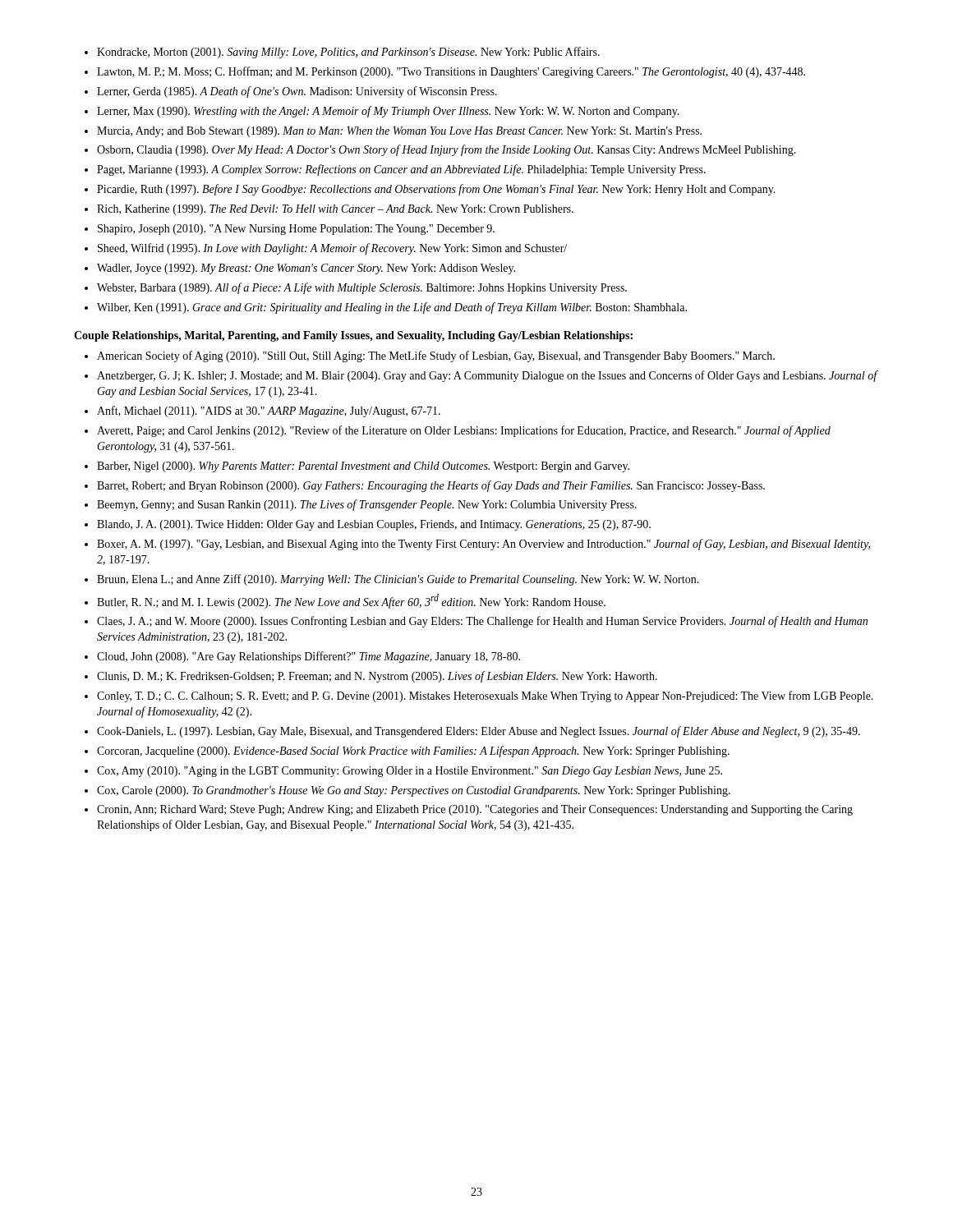Locate the list item with the text "Beemyn, Genny; and Susan Rankin (2011). The Lives"
953x1232 pixels.
pos(488,506)
